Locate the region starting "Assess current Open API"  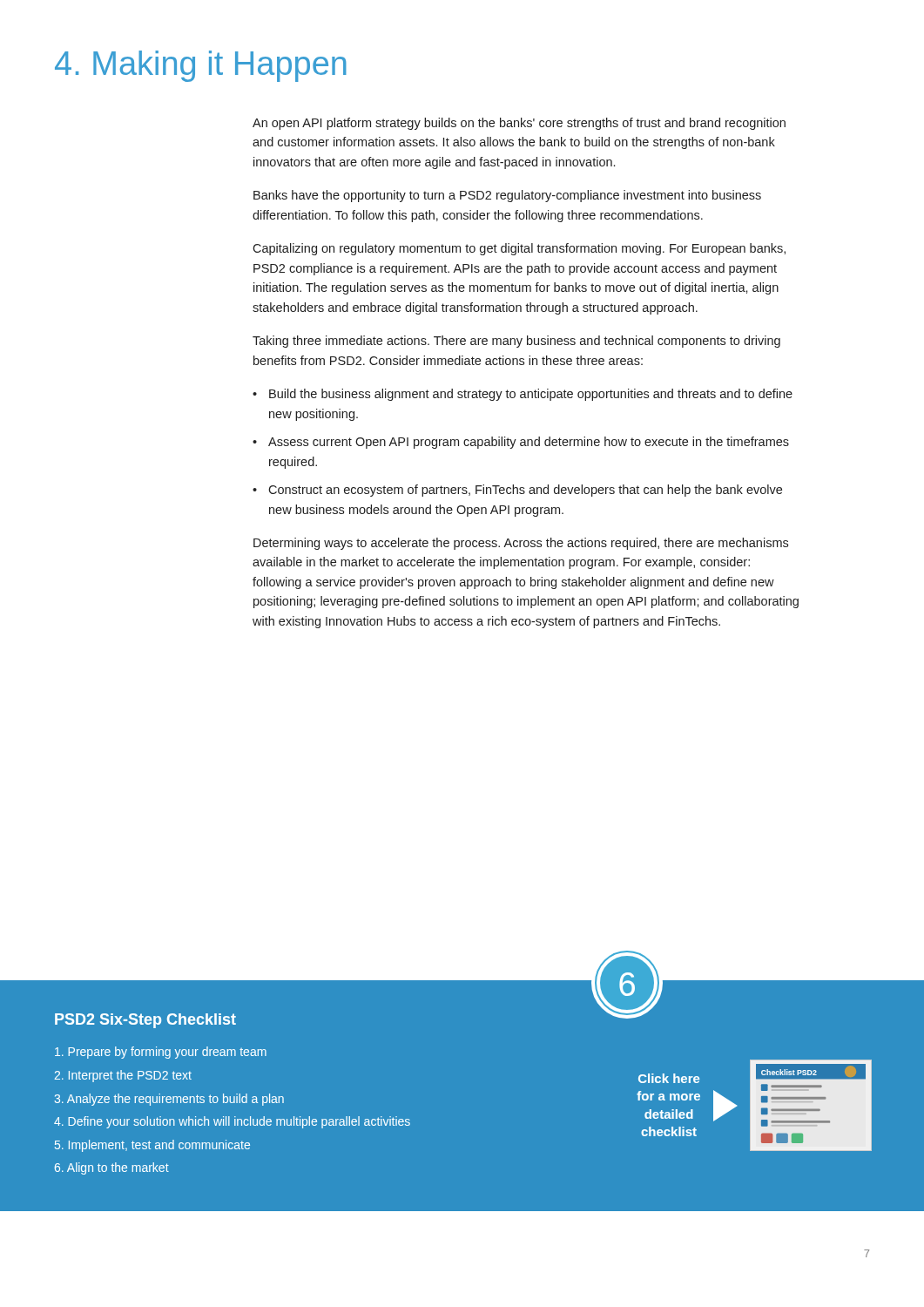tap(529, 452)
